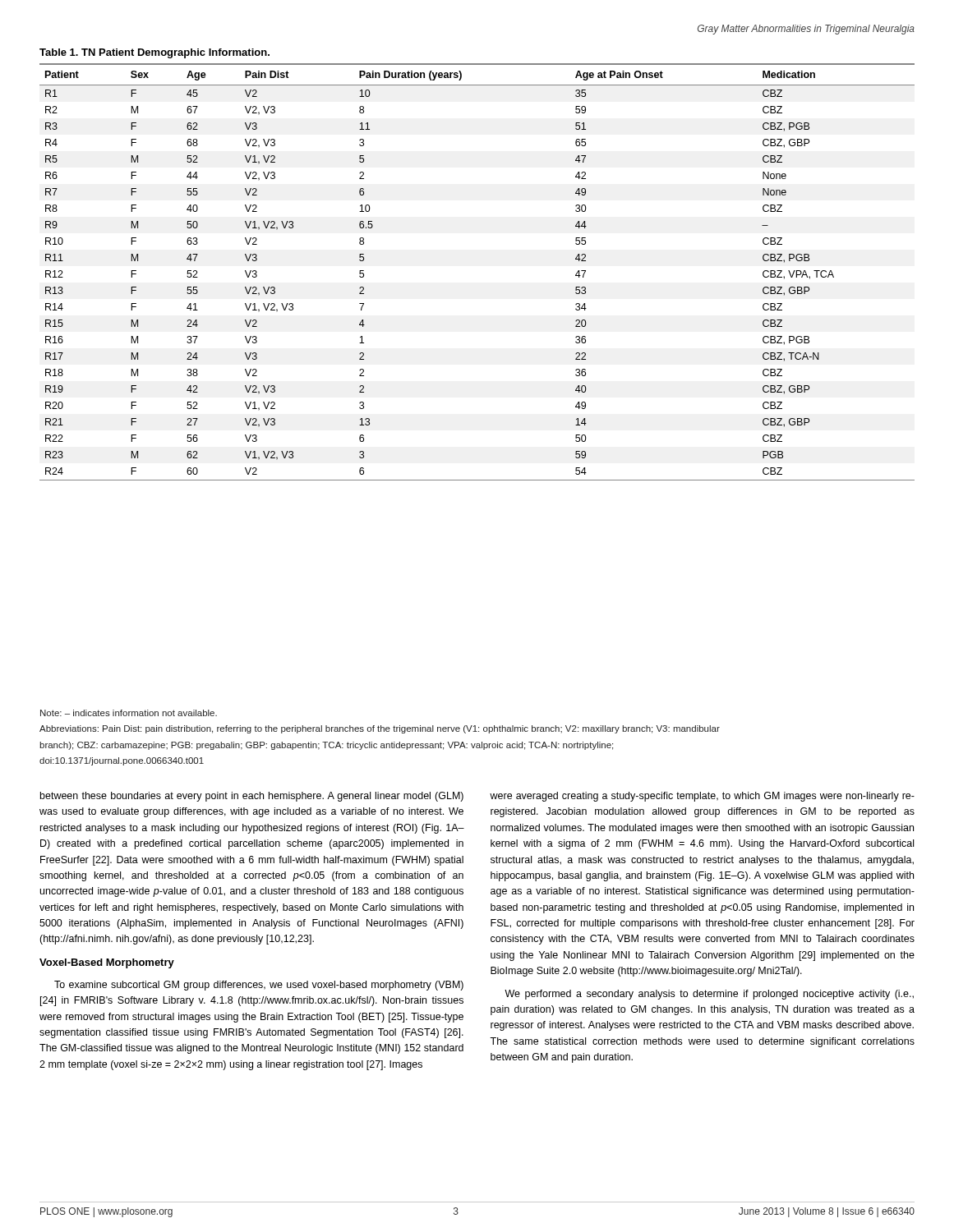Find the passage starting "Voxel-Based Morphometry"
Viewport: 954px width, 1232px height.
coord(107,963)
